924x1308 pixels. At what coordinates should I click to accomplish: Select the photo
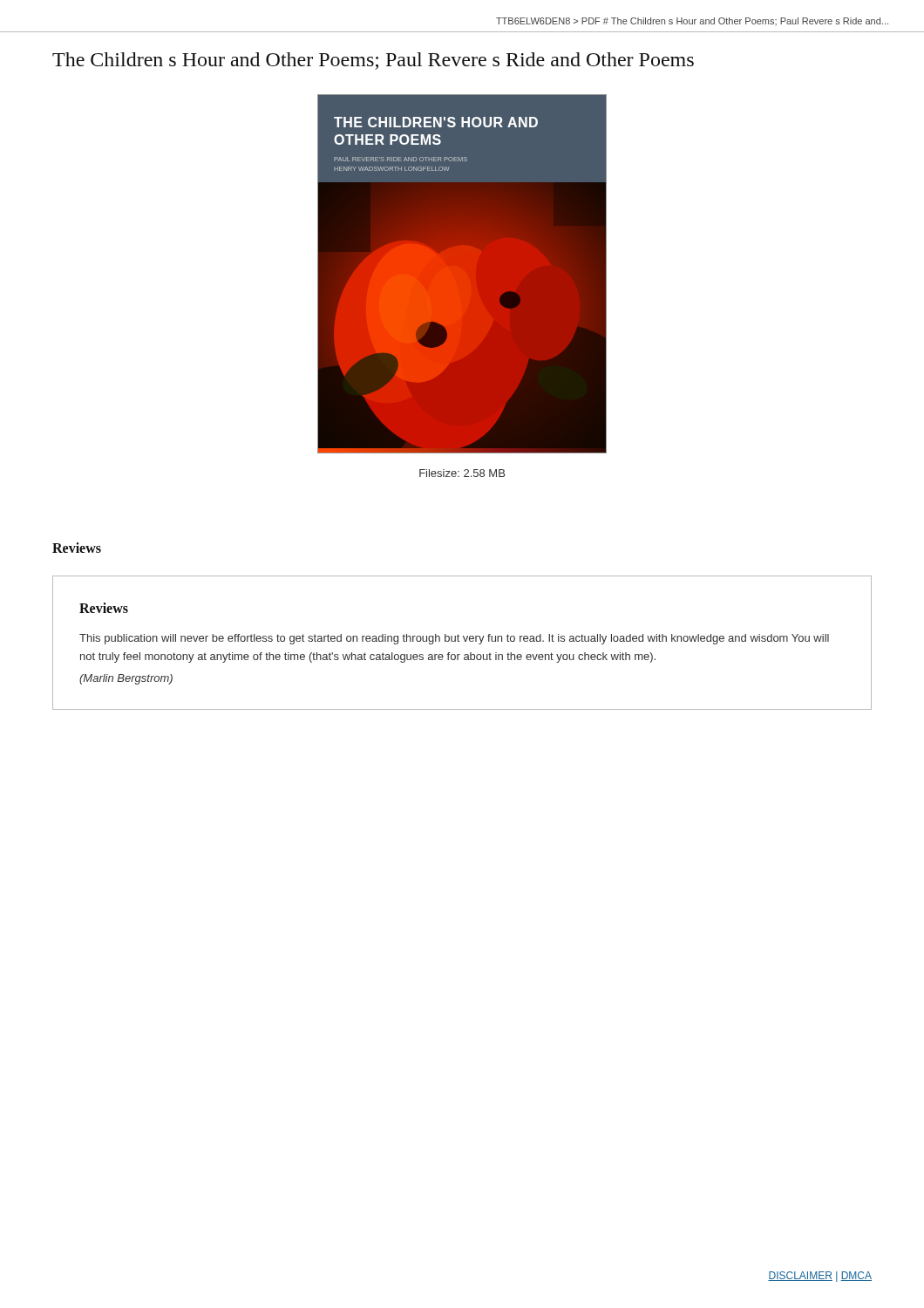click(x=462, y=274)
